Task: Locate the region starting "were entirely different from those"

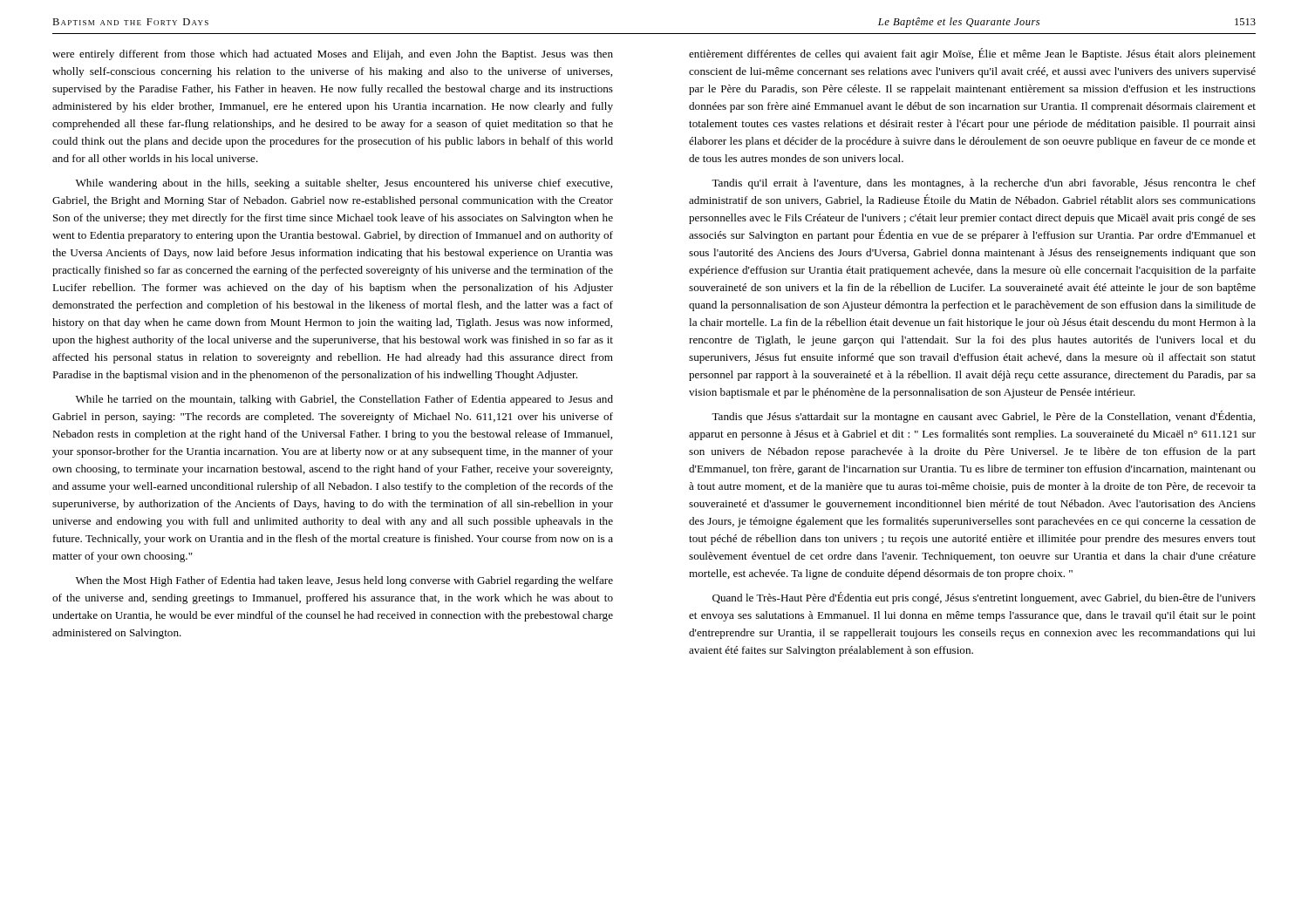Action: tap(333, 106)
